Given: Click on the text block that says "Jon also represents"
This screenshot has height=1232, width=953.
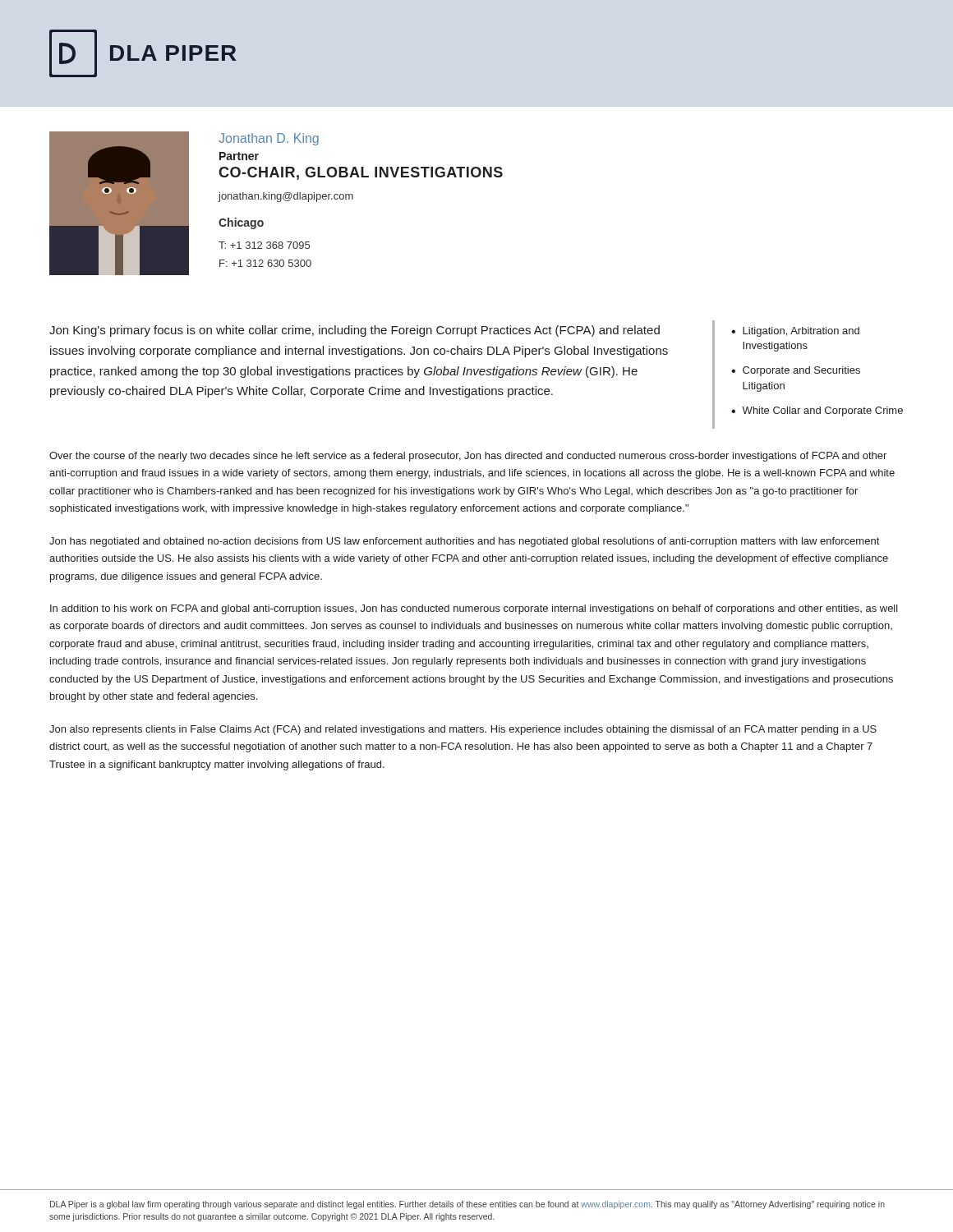Looking at the screenshot, I should (x=463, y=746).
